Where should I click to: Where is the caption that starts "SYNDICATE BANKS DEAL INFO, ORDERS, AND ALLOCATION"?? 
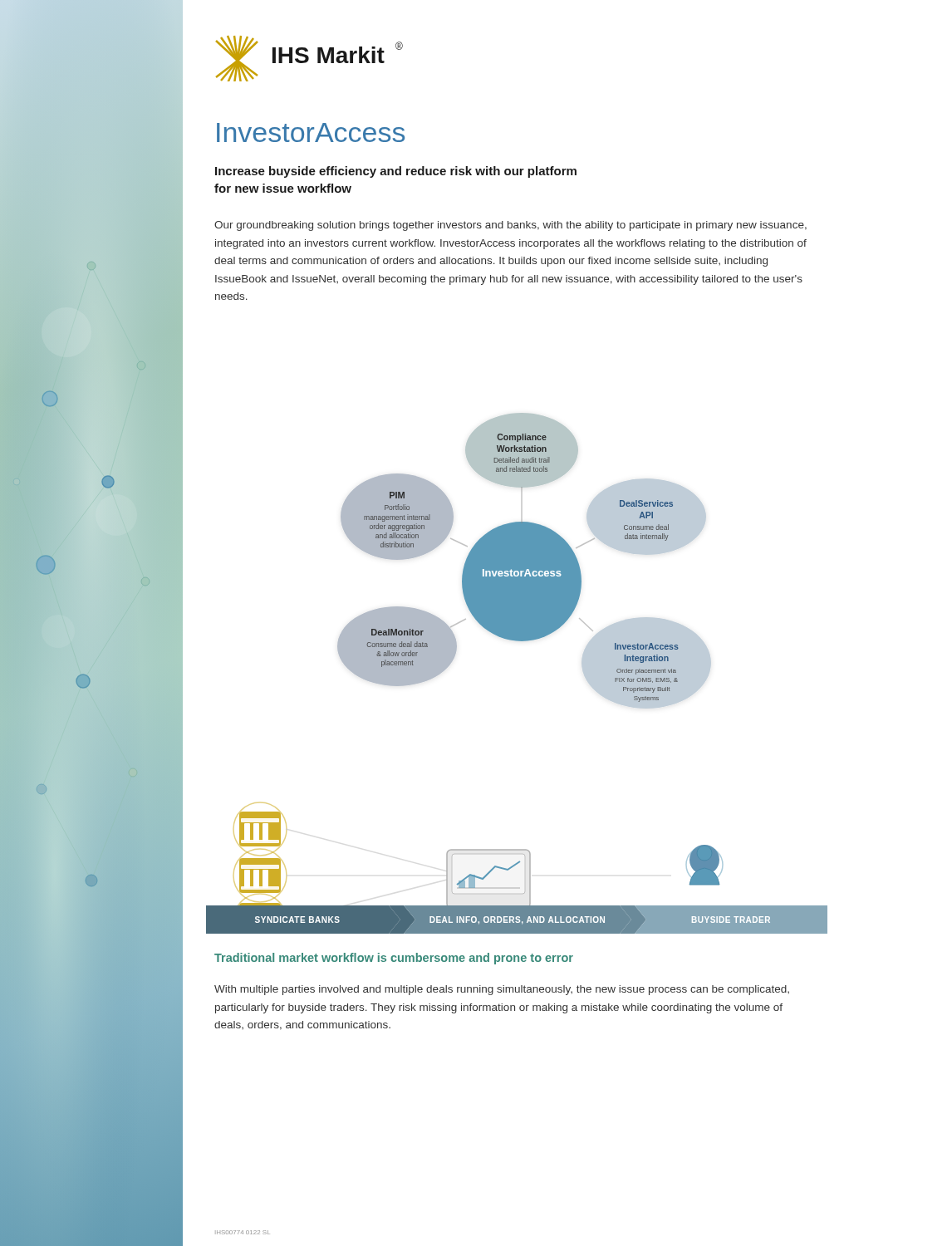(x=517, y=920)
